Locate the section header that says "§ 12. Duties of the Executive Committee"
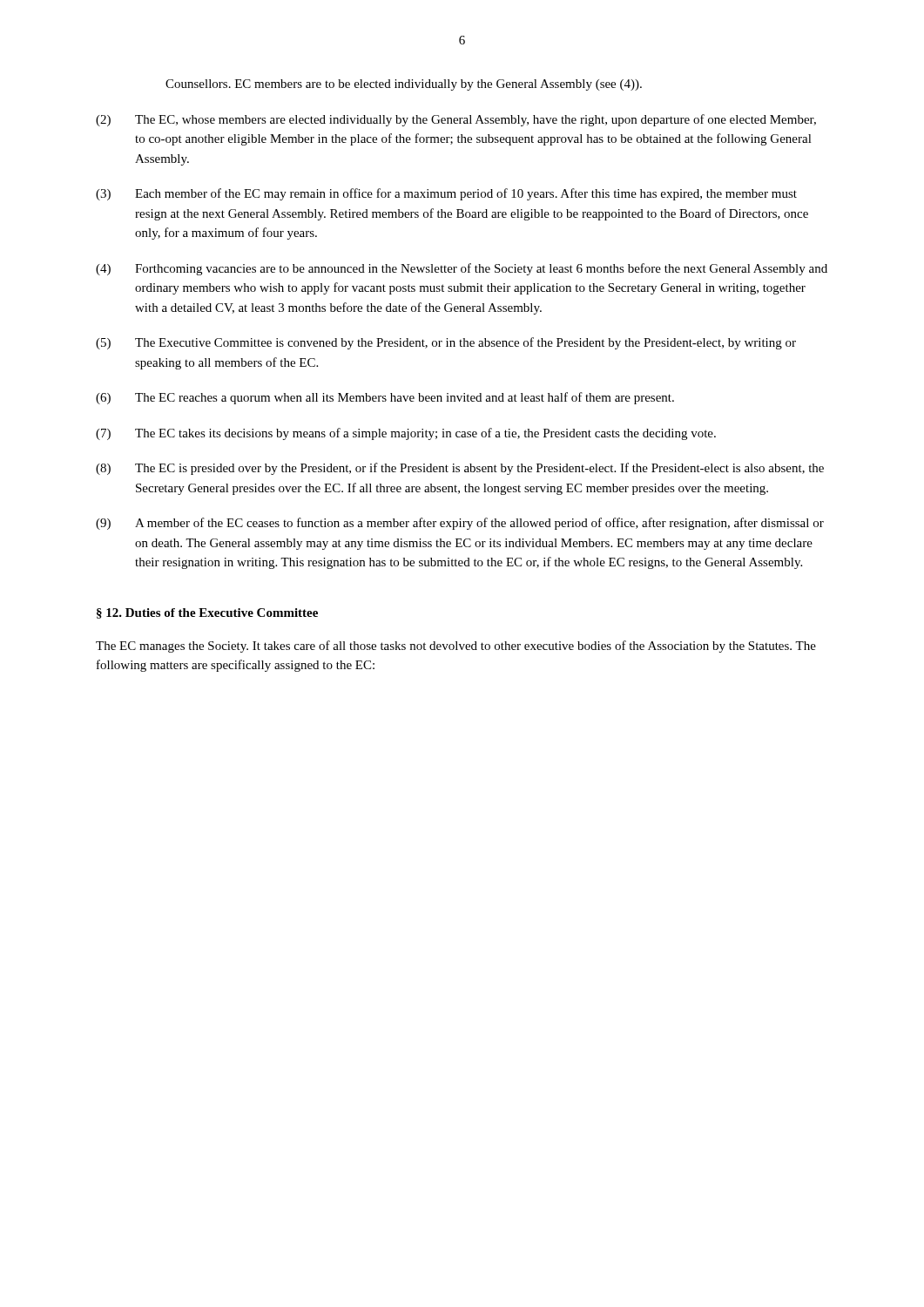 (207, 612)
